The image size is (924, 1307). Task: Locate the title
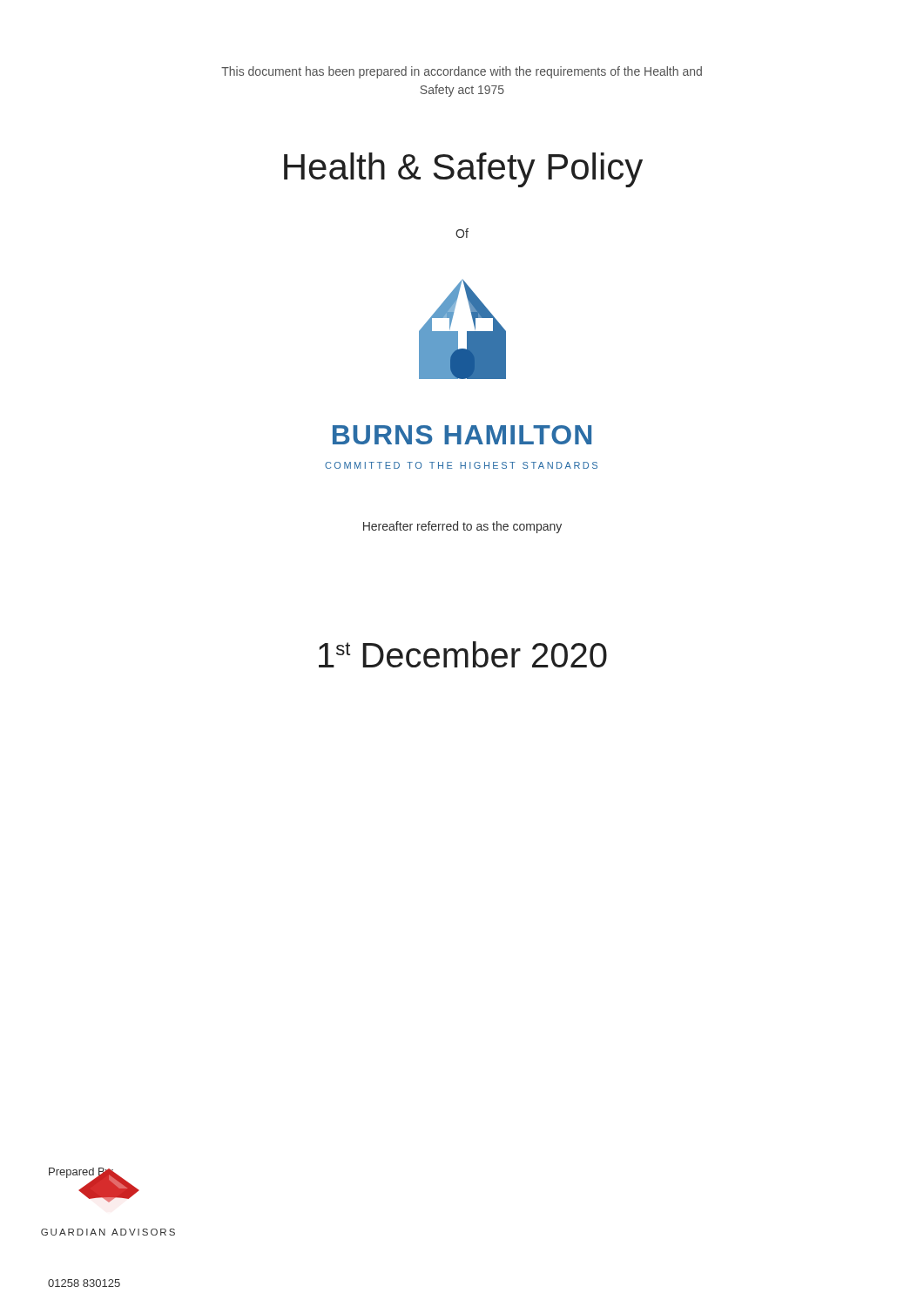tap(462, 167)
